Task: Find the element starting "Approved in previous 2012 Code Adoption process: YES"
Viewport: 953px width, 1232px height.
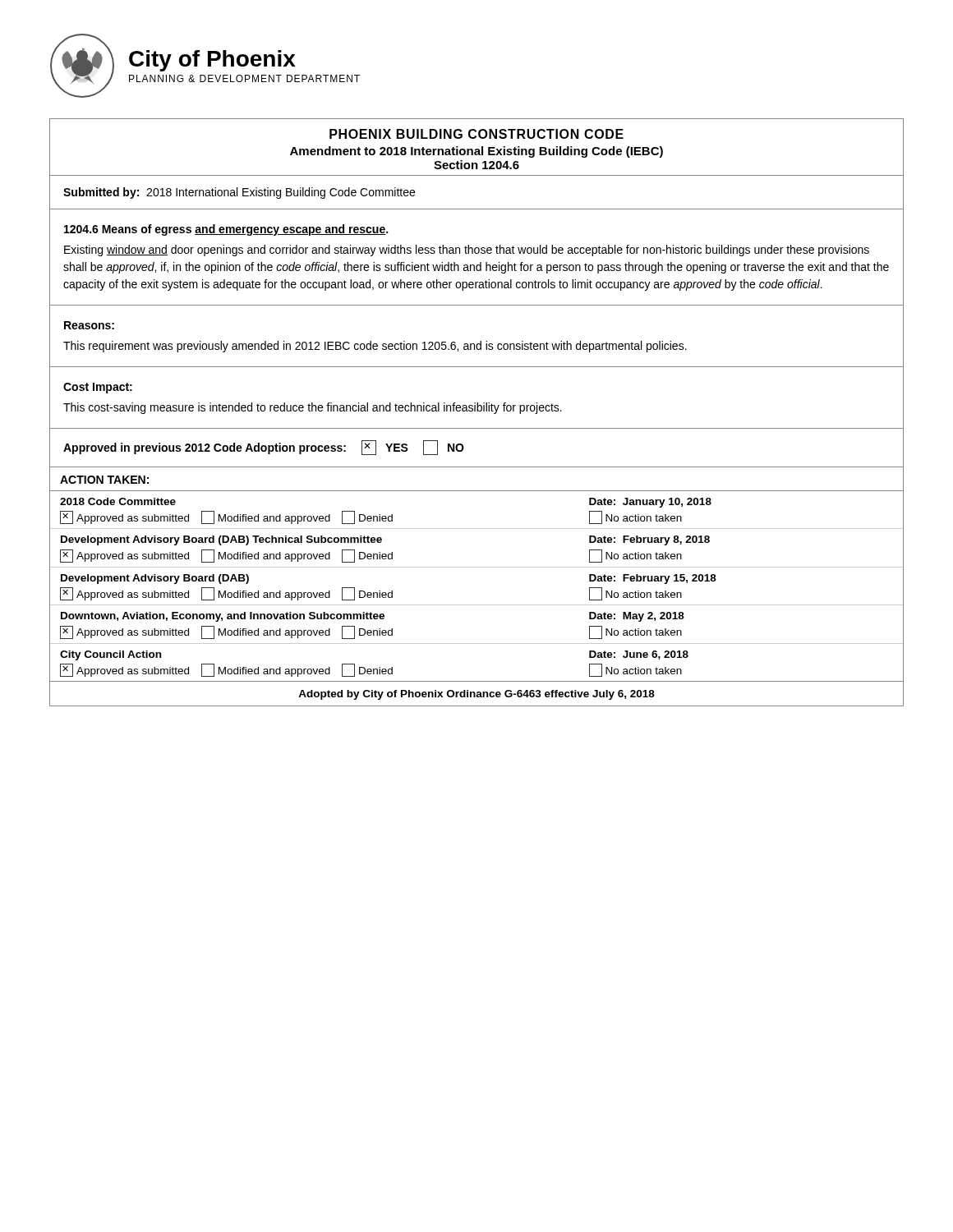Action: (x=264, y=448)
